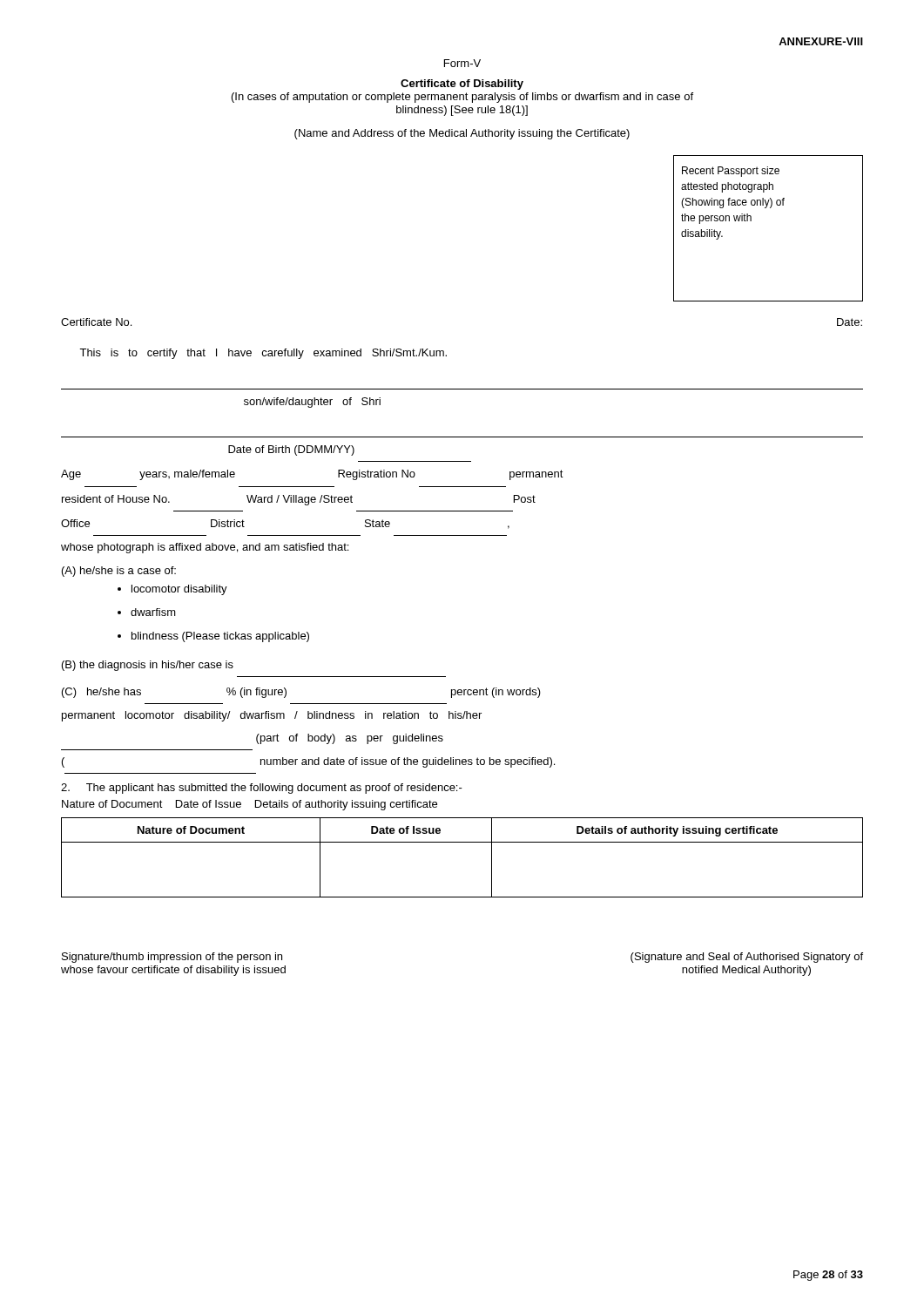This screenshot has height=1307, width=924.
Task: Navigate to the block starting "blindness (Please tickas"
Action: (220, 635)
